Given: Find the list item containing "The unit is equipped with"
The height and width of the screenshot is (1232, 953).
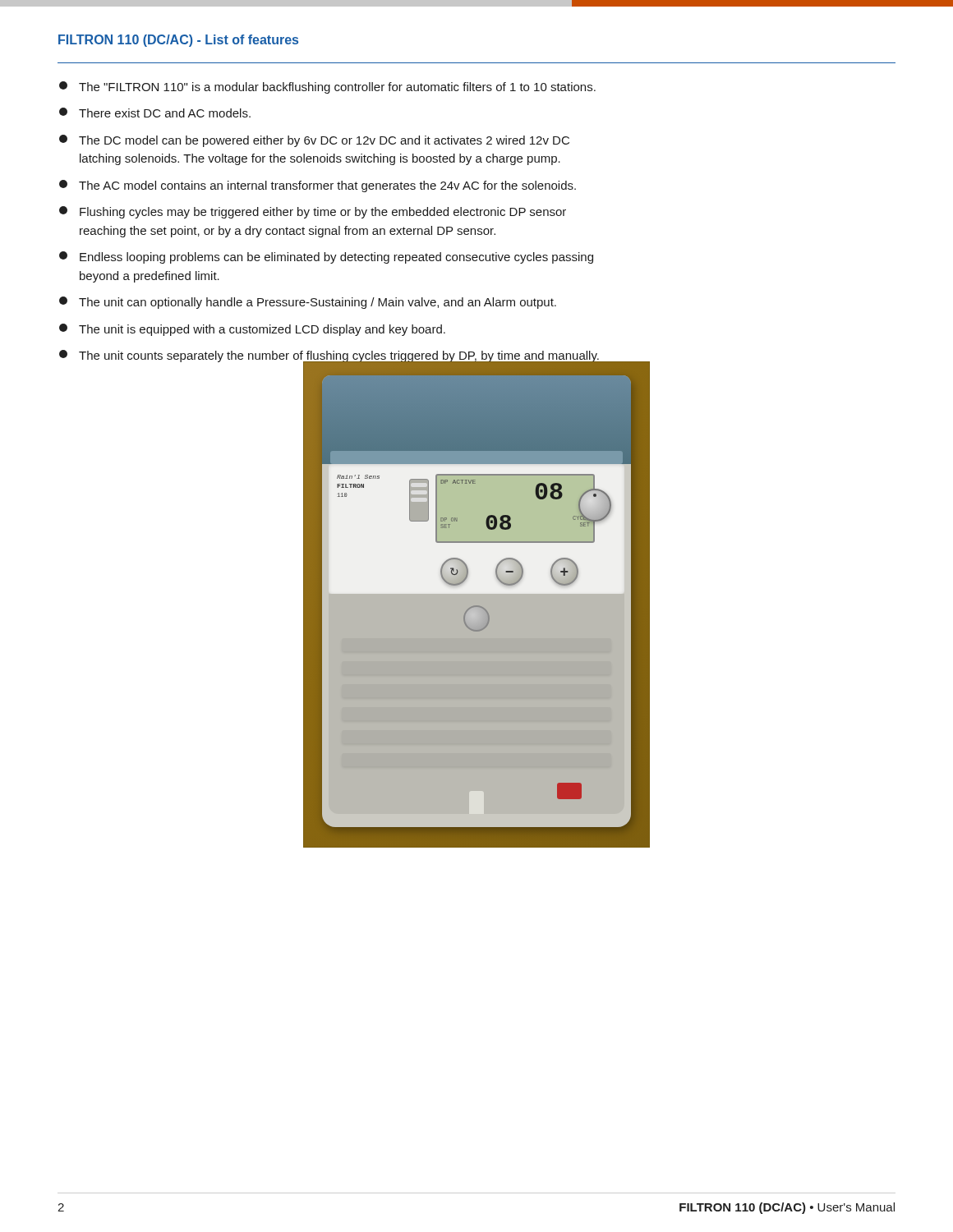Looking at the screenshot, I should click(252, 330).
